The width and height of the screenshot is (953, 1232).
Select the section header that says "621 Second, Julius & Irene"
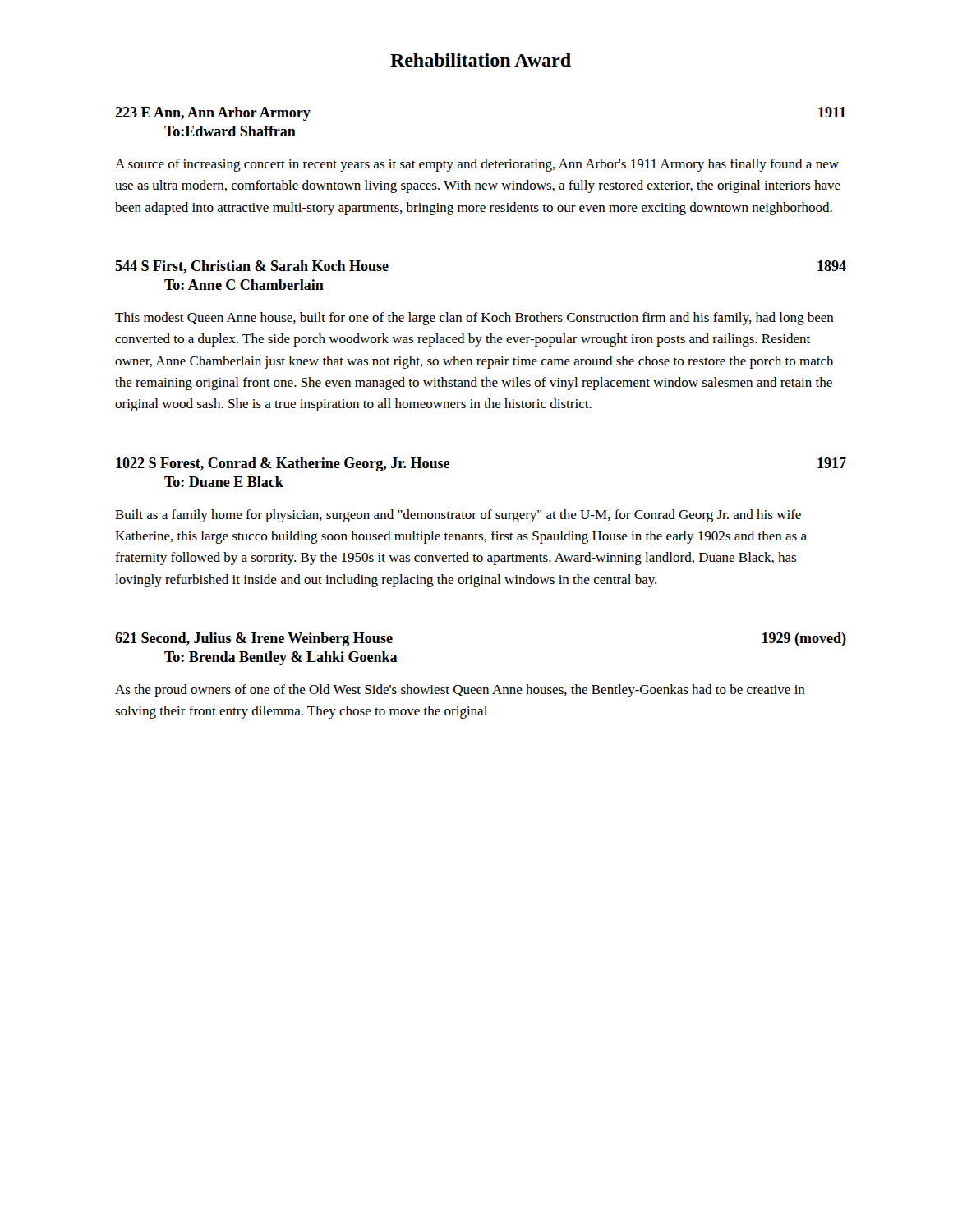253,639
